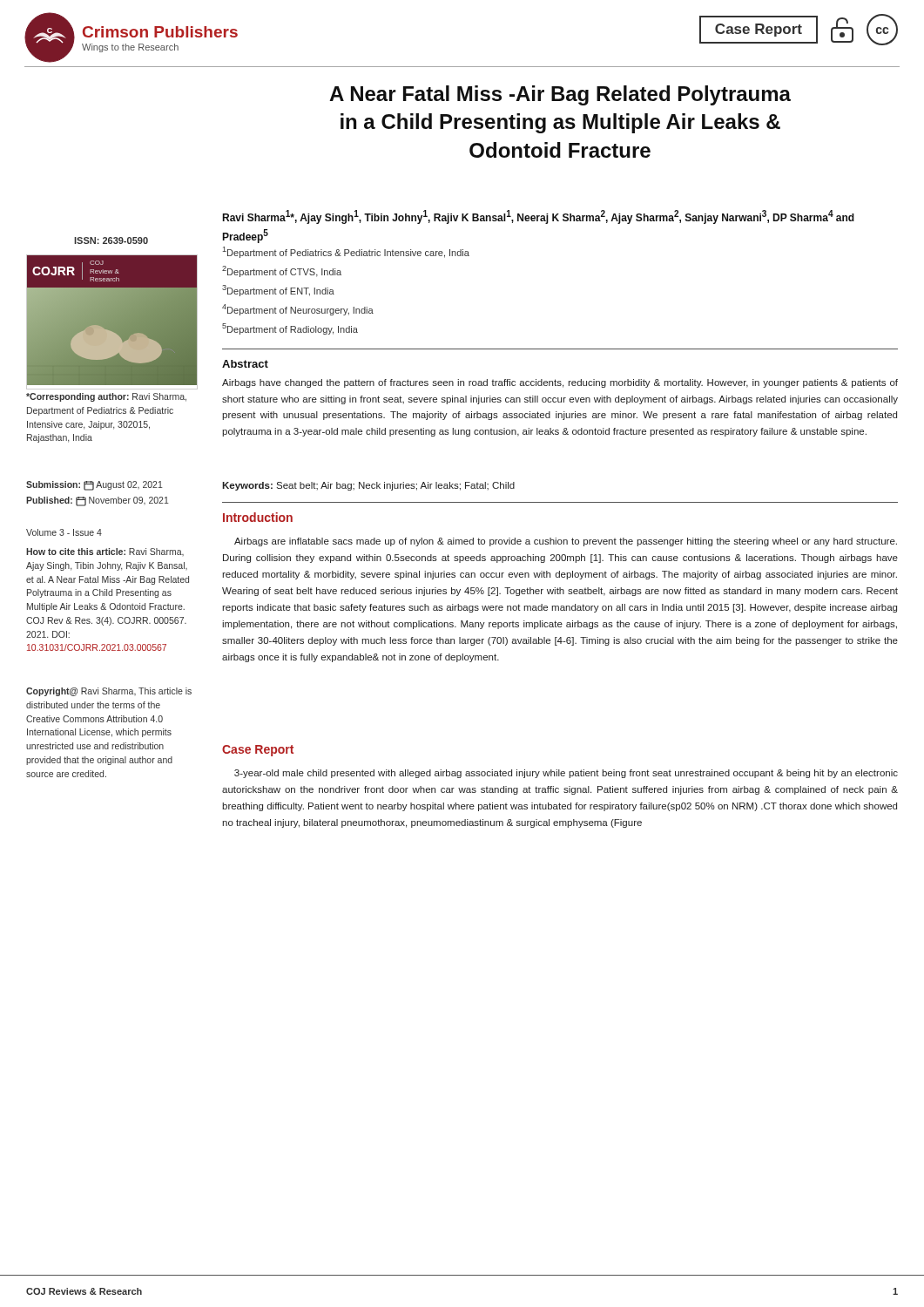Click on the photo
The height and width of the screenshot is (1307, 924).
(x=112, y=322)
